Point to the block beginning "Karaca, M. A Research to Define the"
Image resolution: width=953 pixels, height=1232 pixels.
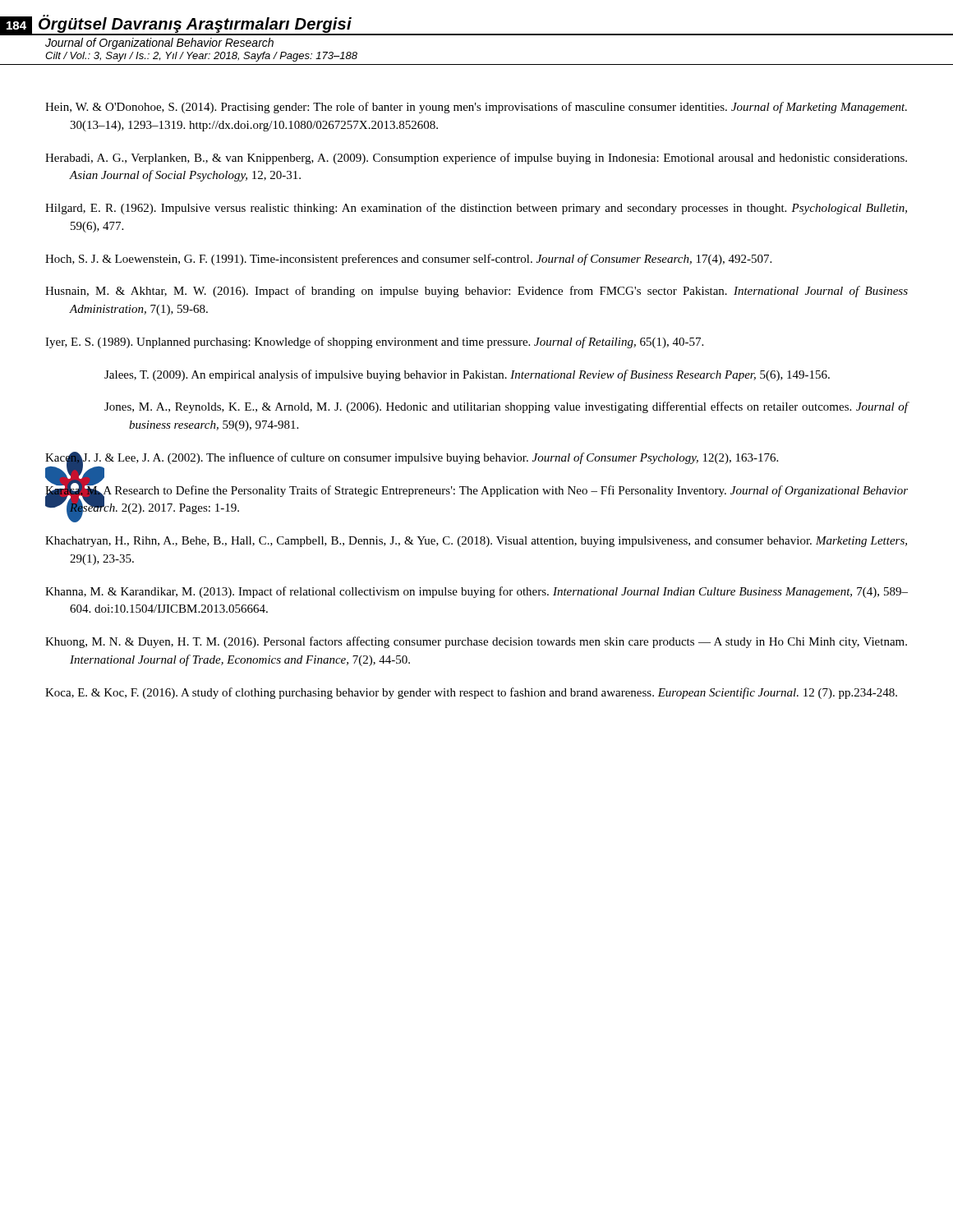click(x=476, y=500)
